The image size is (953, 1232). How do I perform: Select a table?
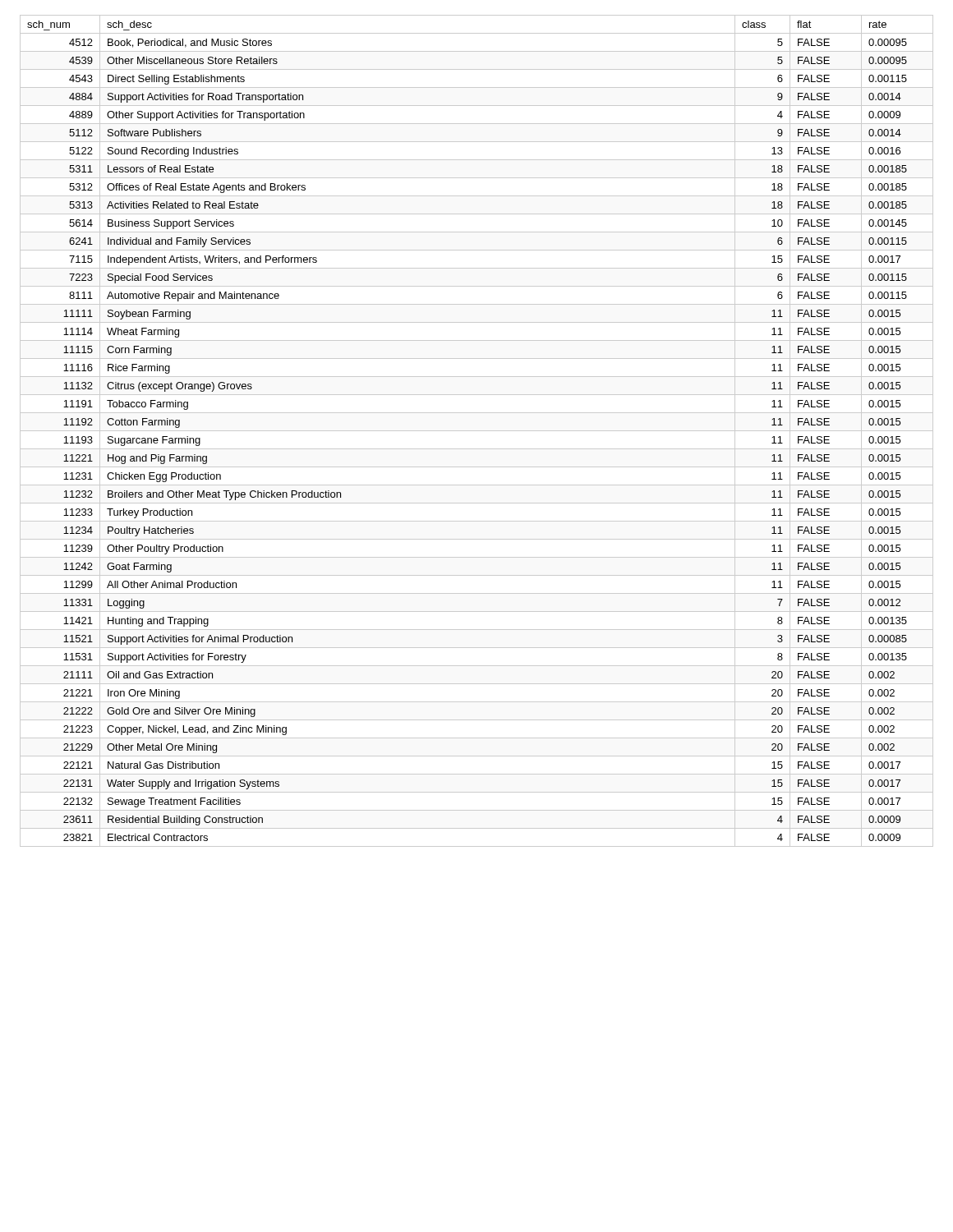(x=476, y=431)
